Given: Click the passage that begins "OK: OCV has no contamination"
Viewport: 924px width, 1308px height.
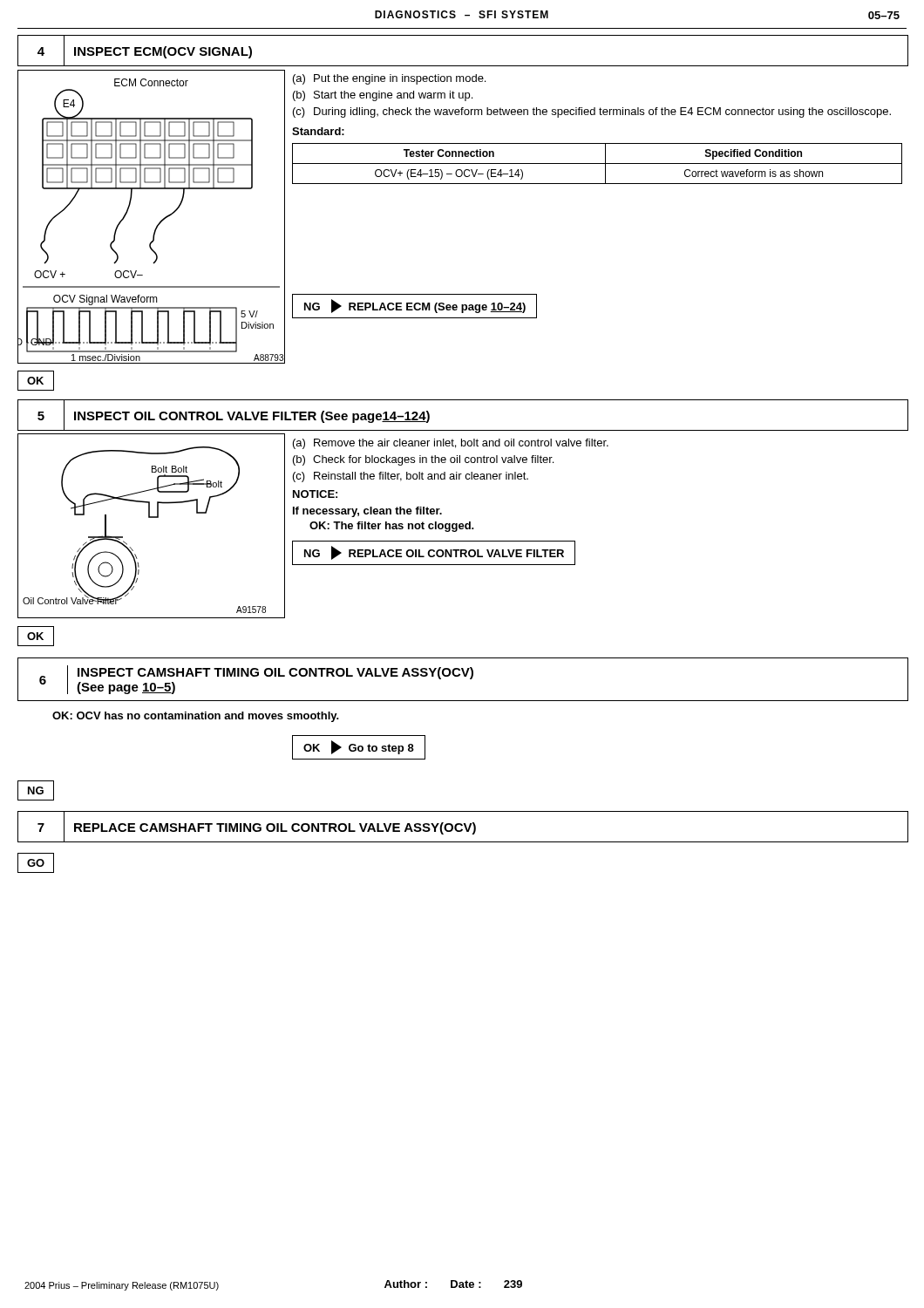Looking at the screenshot, I should pos(196,715).
